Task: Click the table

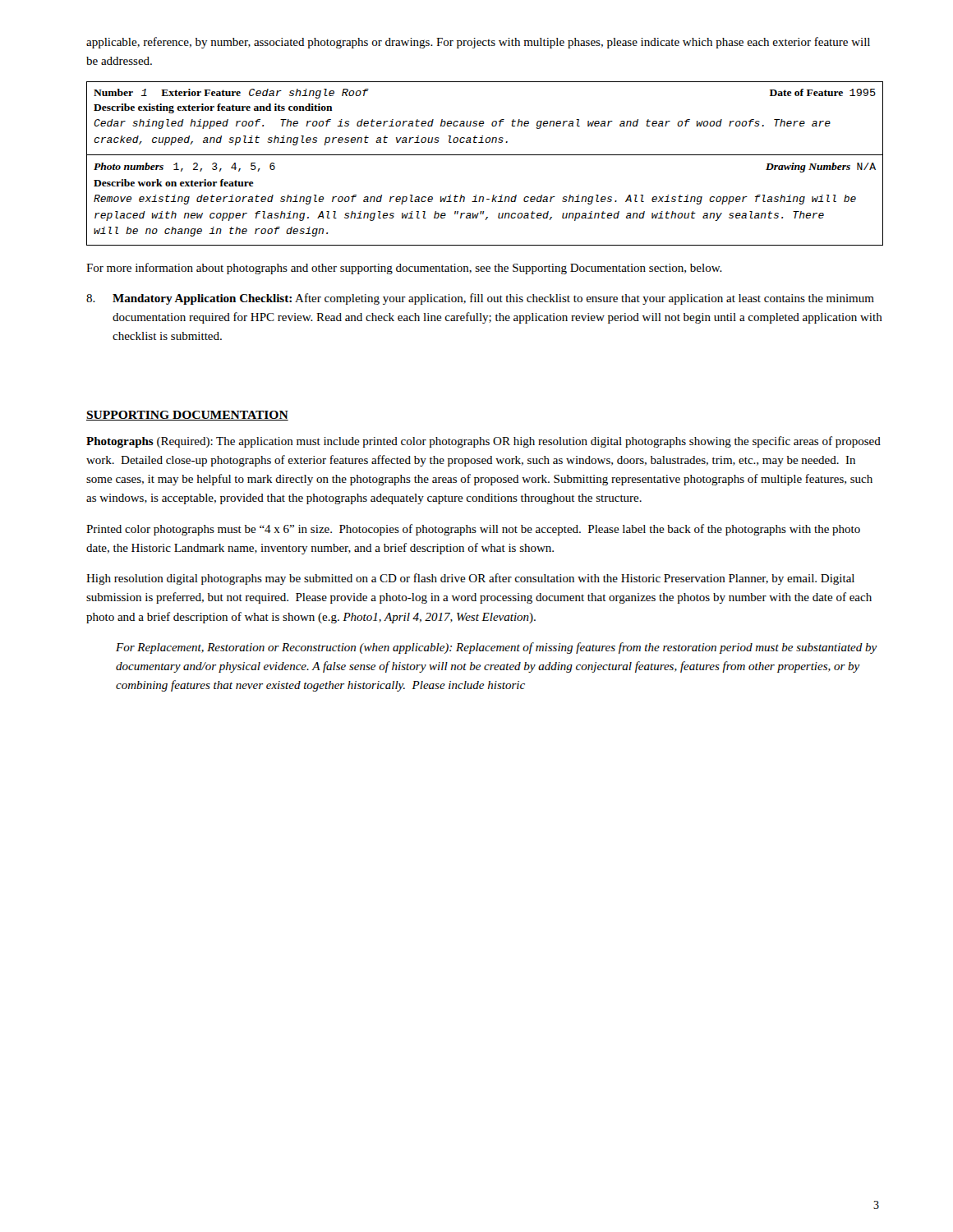Action: pos(485,163)
